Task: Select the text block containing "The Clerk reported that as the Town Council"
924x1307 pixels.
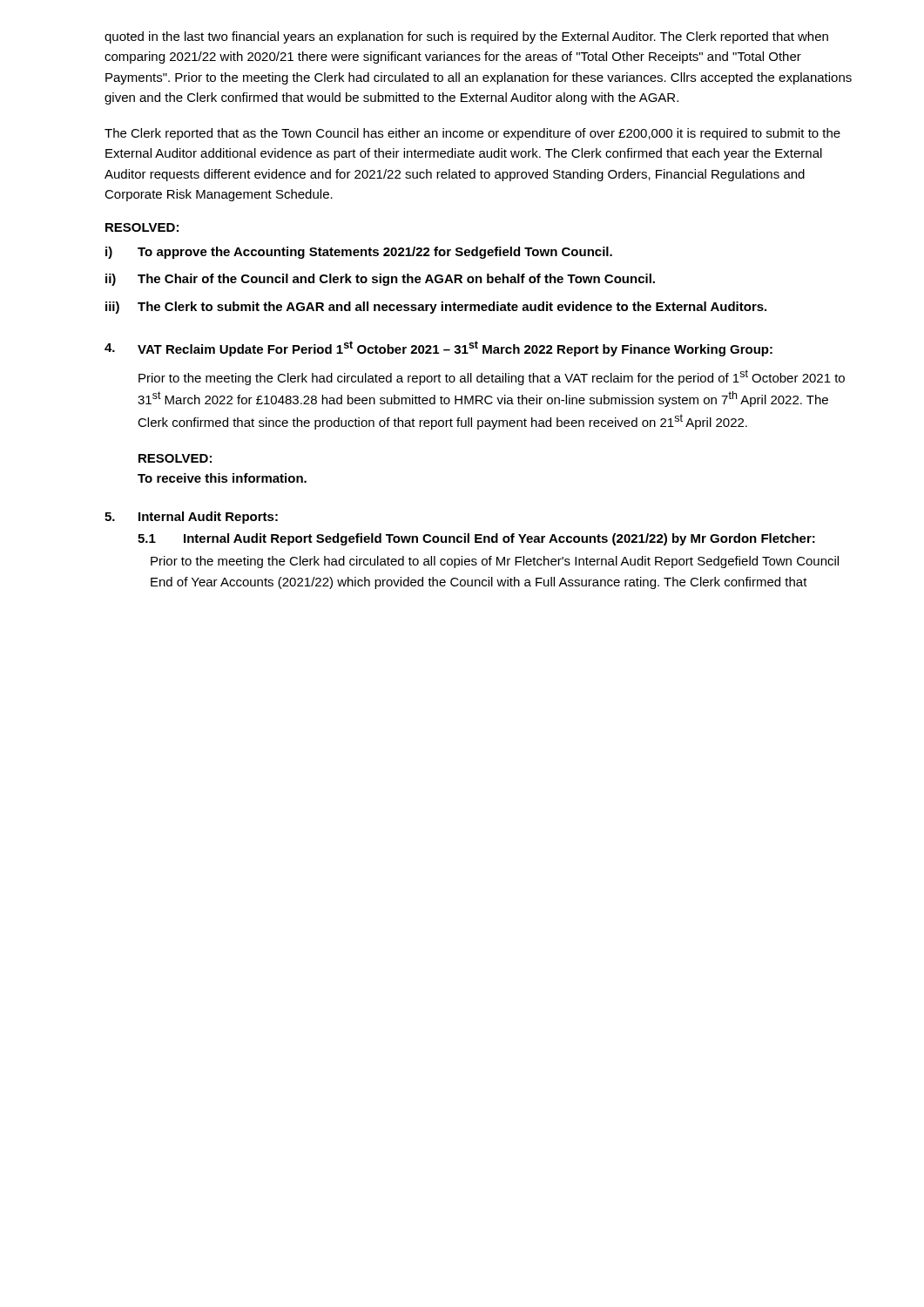Action: pyautogui.click(x=479, y=163)
